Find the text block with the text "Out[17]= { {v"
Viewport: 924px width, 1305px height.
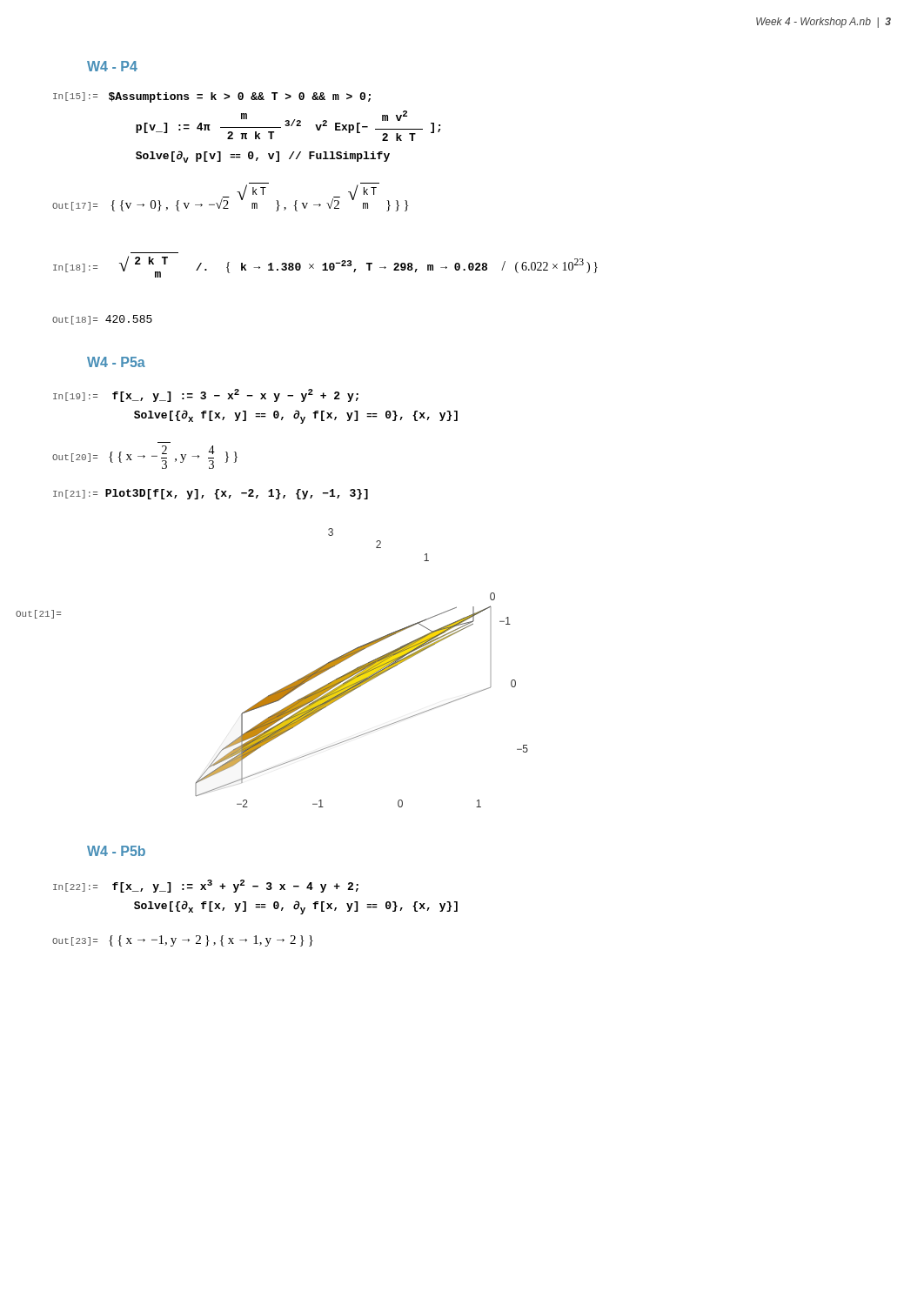[x=231, y=198]
